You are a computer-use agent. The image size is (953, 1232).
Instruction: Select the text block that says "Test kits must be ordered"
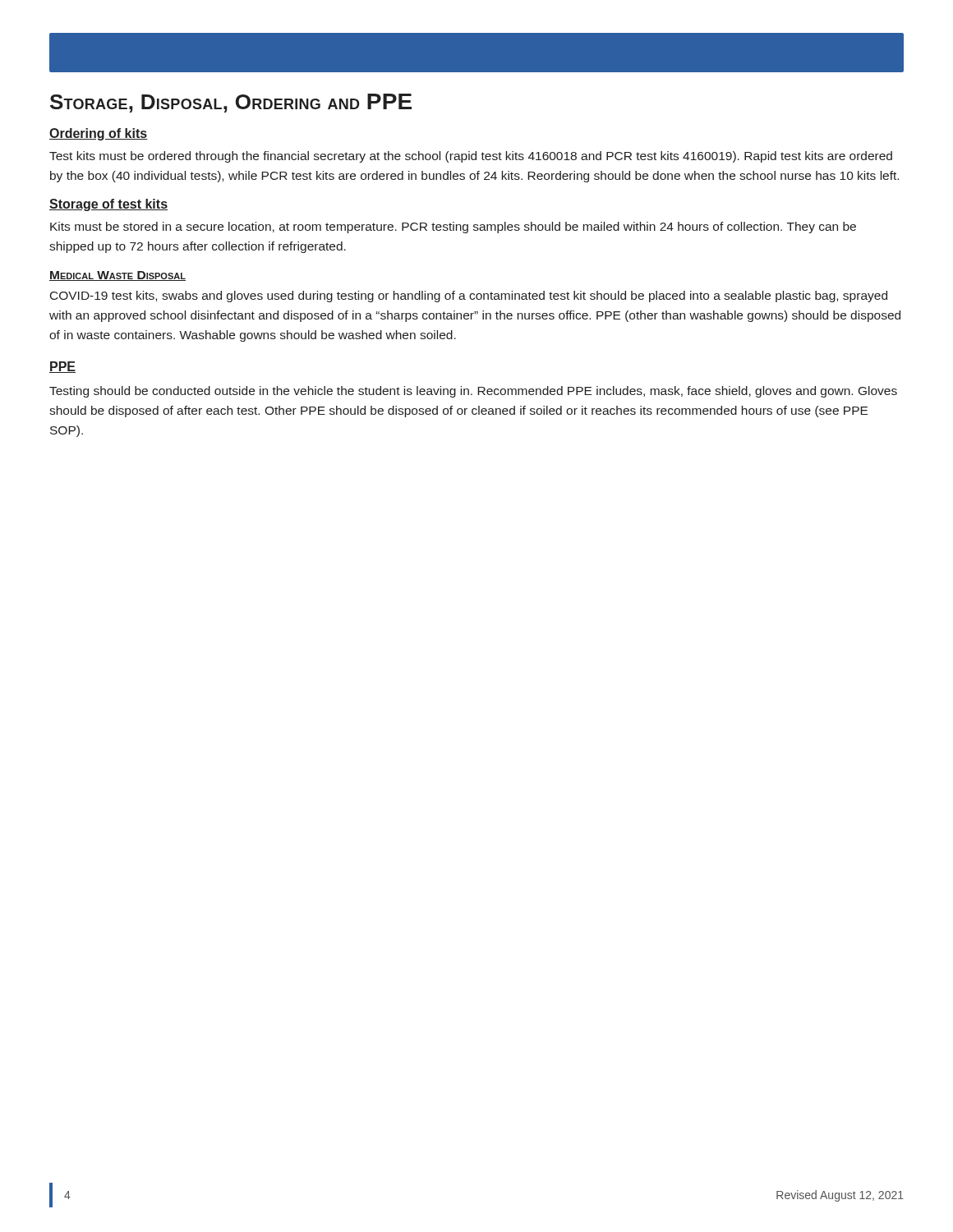tap(476, 166)
